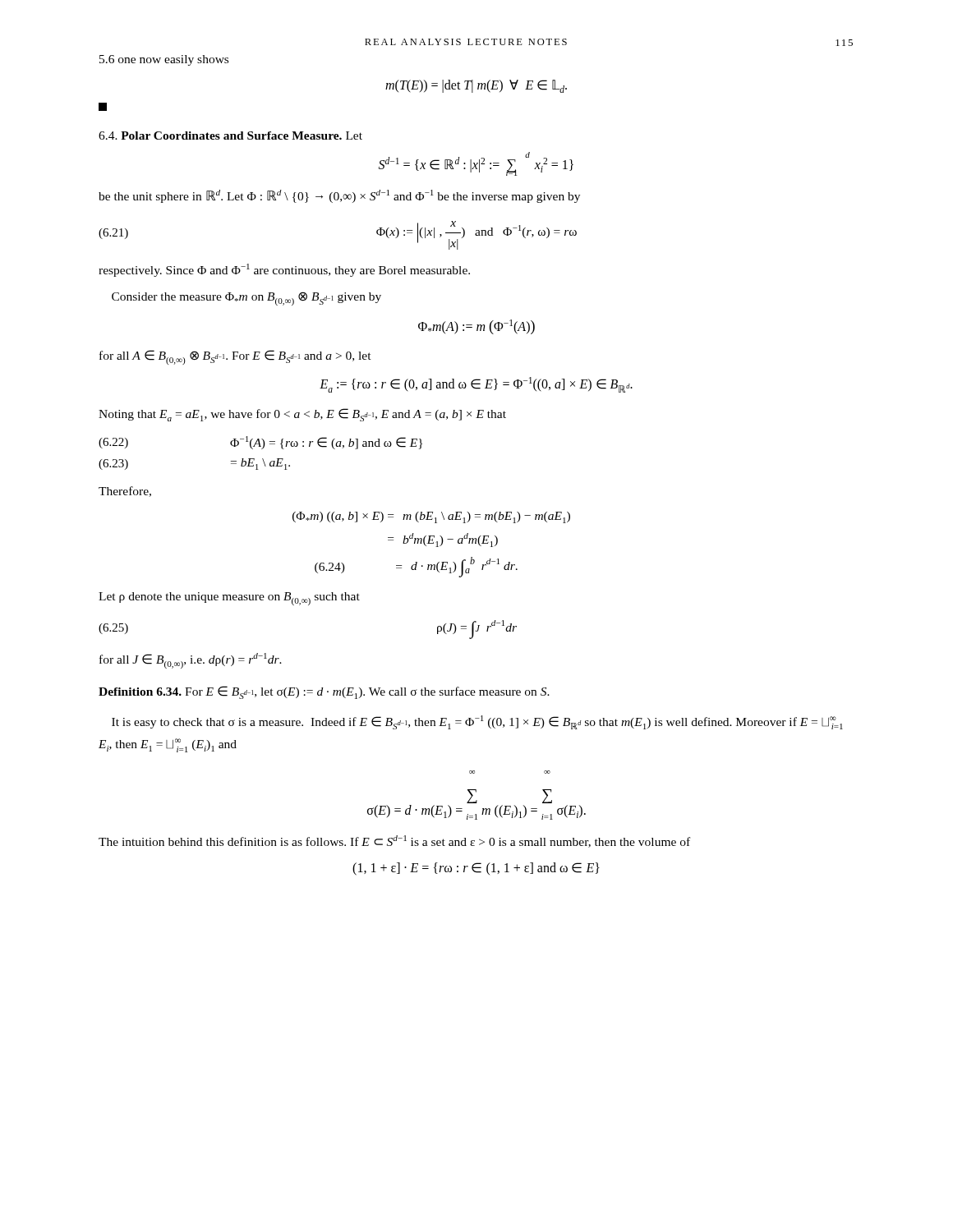The height and width of the screenshot is (1232, 953).
Task: Point to the text starting "(Φ*m) ((a, b]"
Action: tap(501, 543)
